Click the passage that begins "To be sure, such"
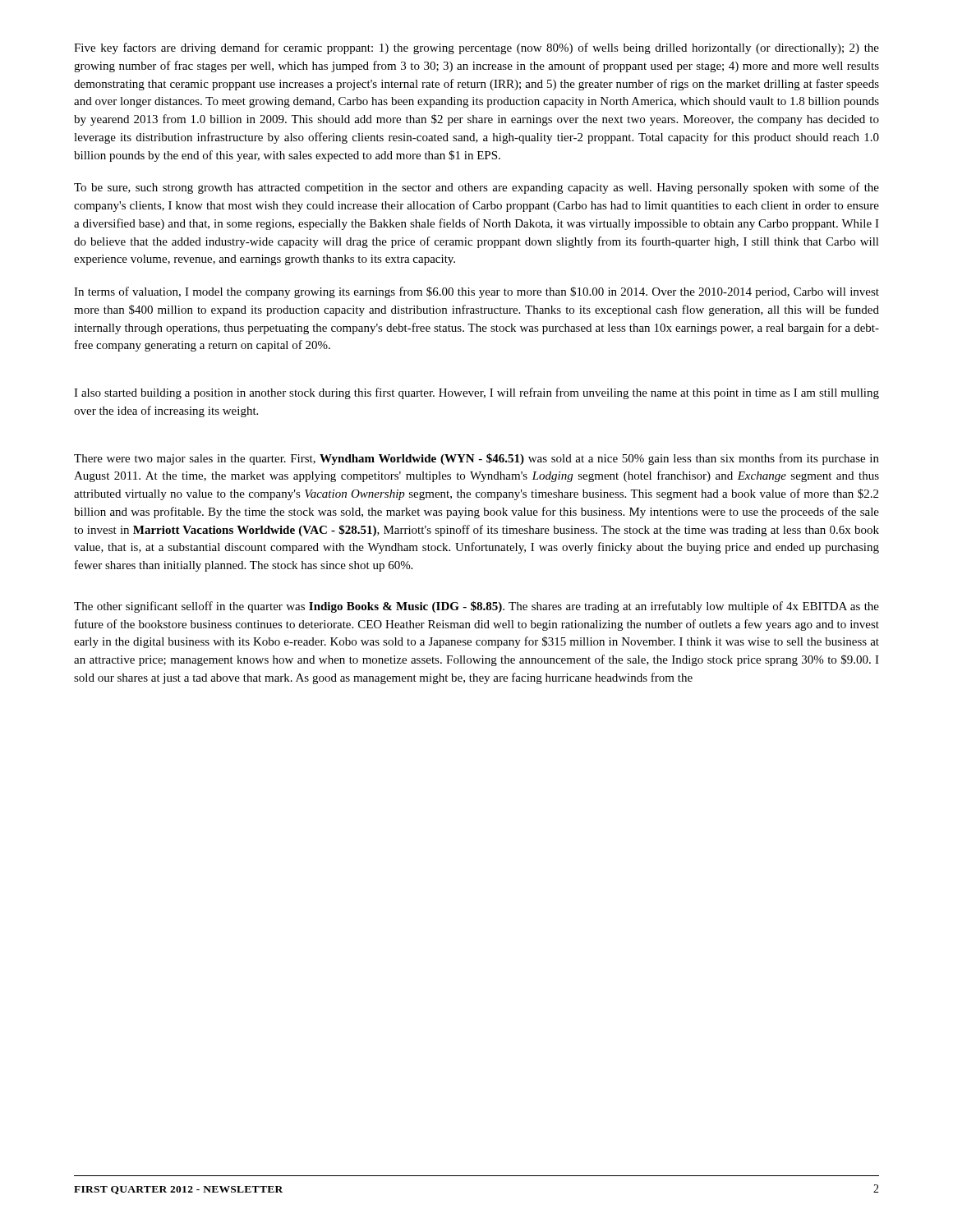The width and height of the screenshot is (953, 1232). coord(476,223)
